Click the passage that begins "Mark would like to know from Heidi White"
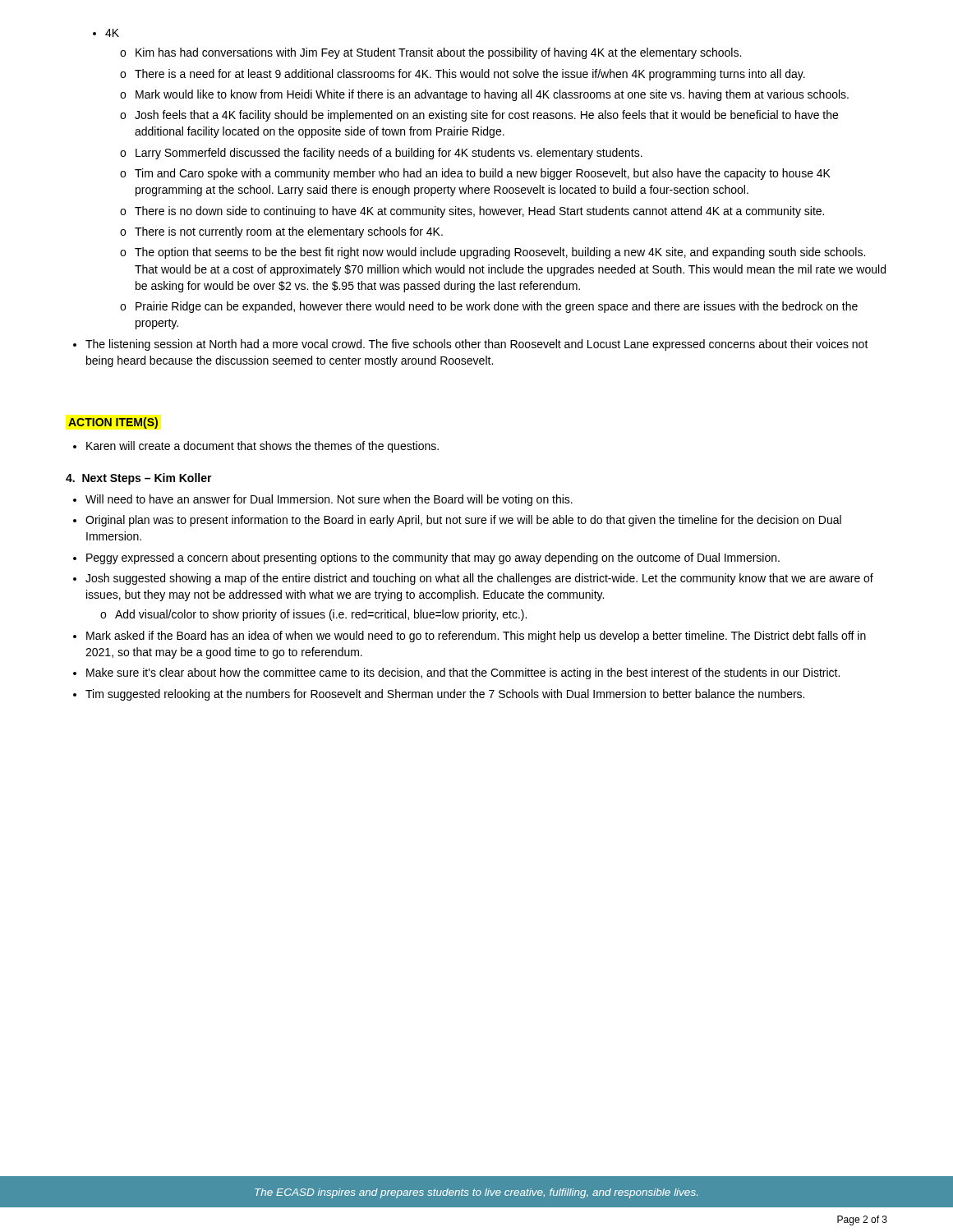 click(492, 94)
